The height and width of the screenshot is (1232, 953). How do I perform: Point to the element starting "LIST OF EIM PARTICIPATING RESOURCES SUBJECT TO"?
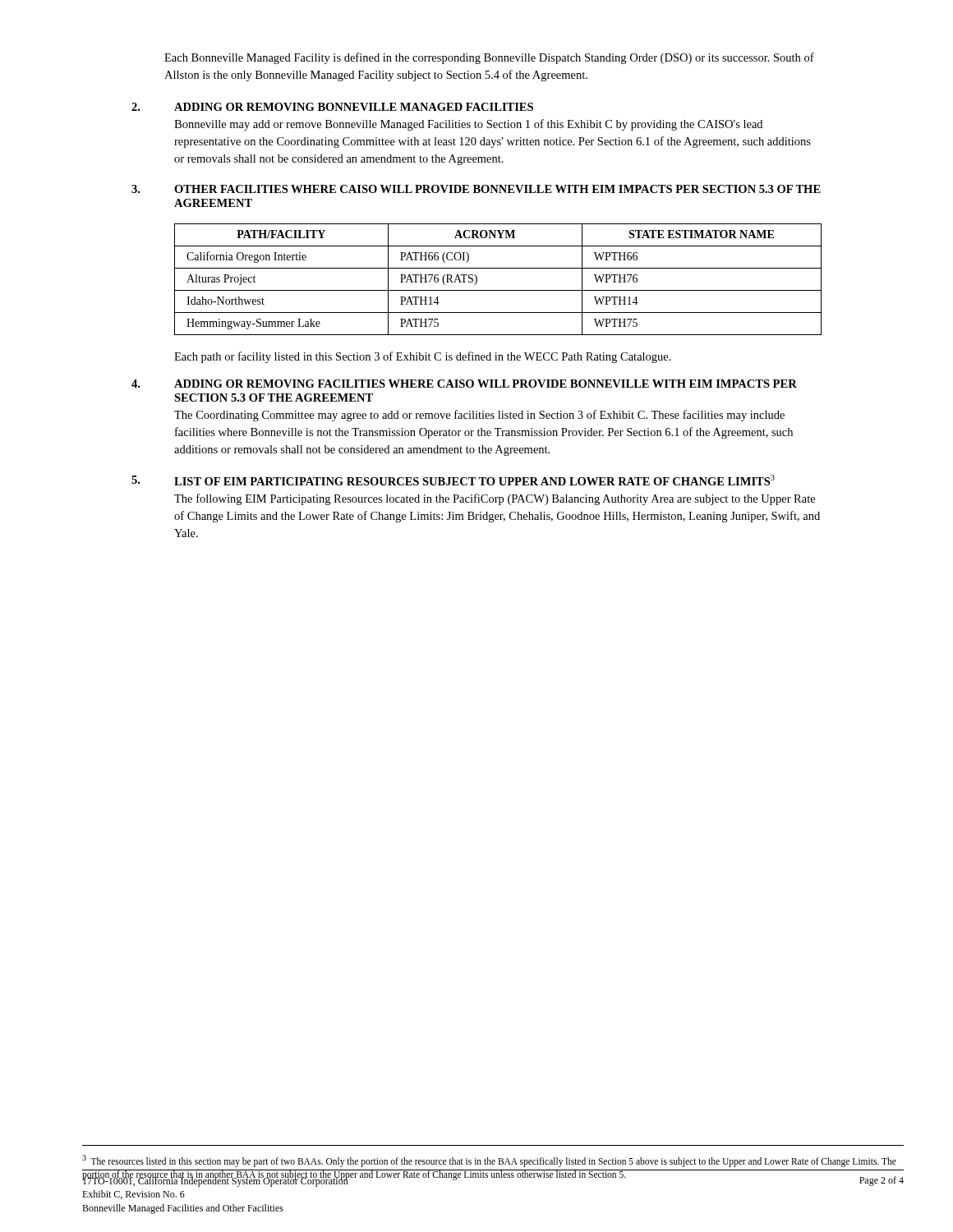(474, 481)
